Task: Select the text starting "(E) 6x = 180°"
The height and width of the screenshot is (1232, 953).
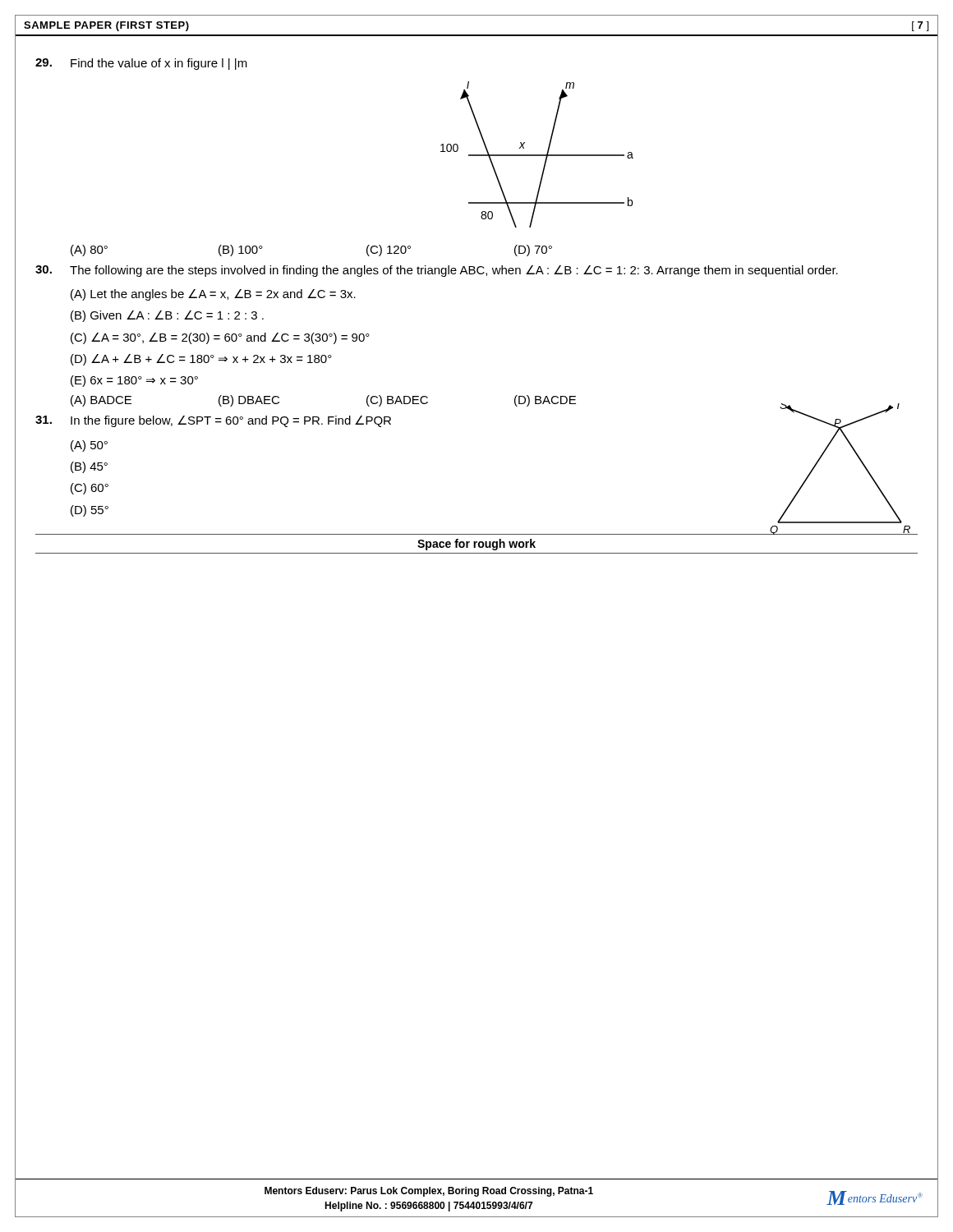Action: 134,380
